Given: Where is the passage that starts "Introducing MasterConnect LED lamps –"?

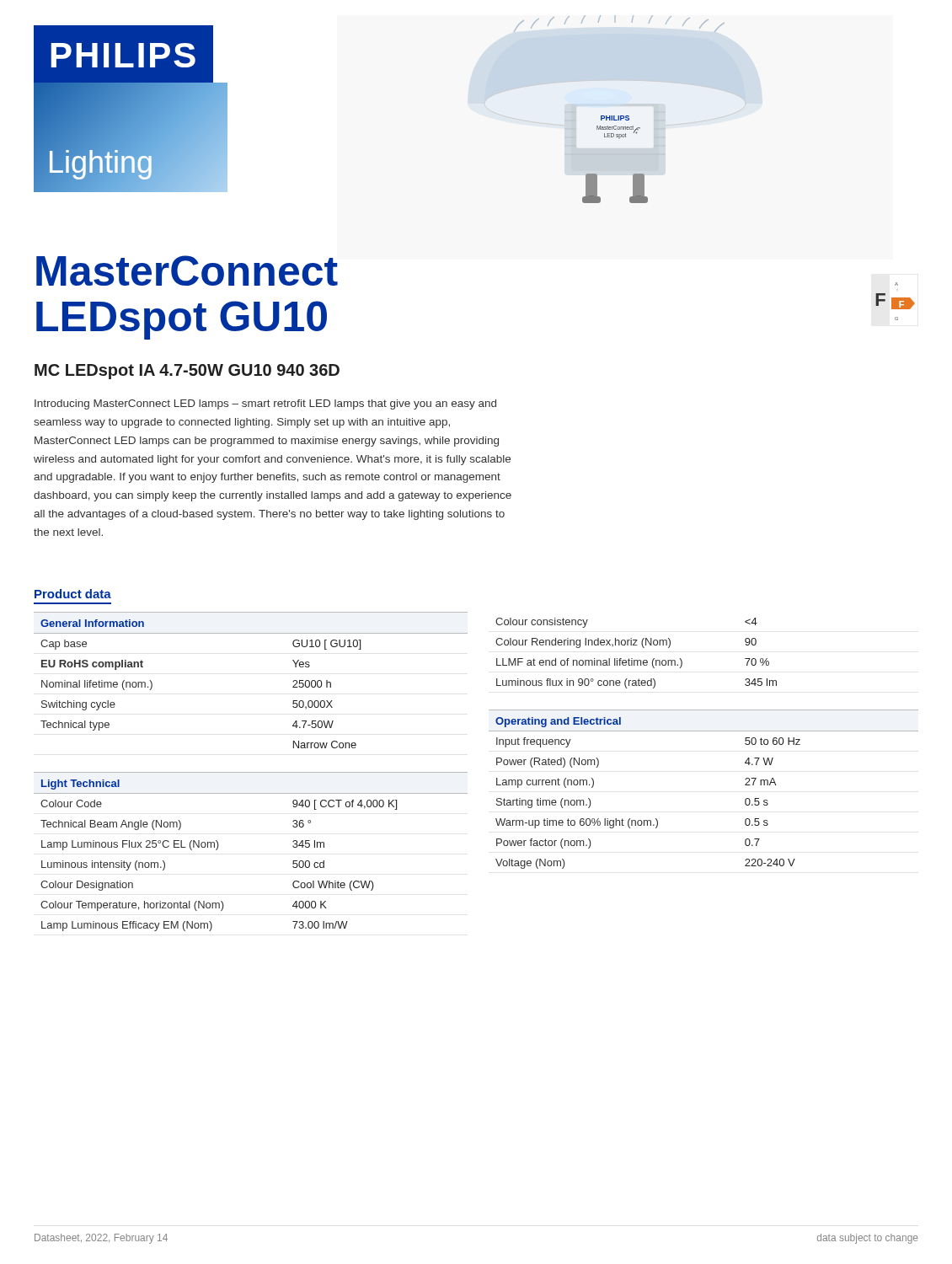Looking at the screenshot, I should pyautogui.click(x=274, y=468).
